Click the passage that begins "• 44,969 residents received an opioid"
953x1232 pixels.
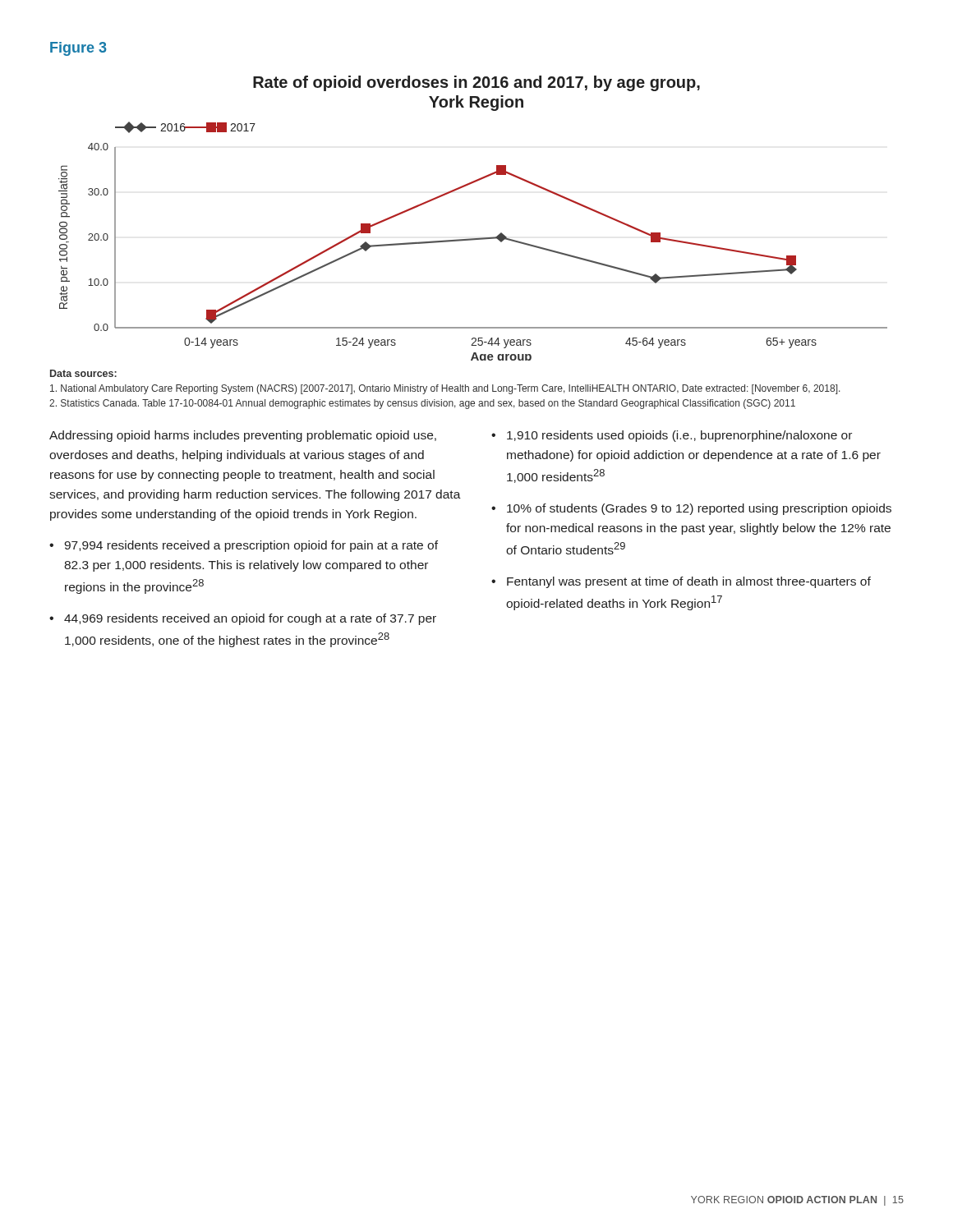pos(255,630)
